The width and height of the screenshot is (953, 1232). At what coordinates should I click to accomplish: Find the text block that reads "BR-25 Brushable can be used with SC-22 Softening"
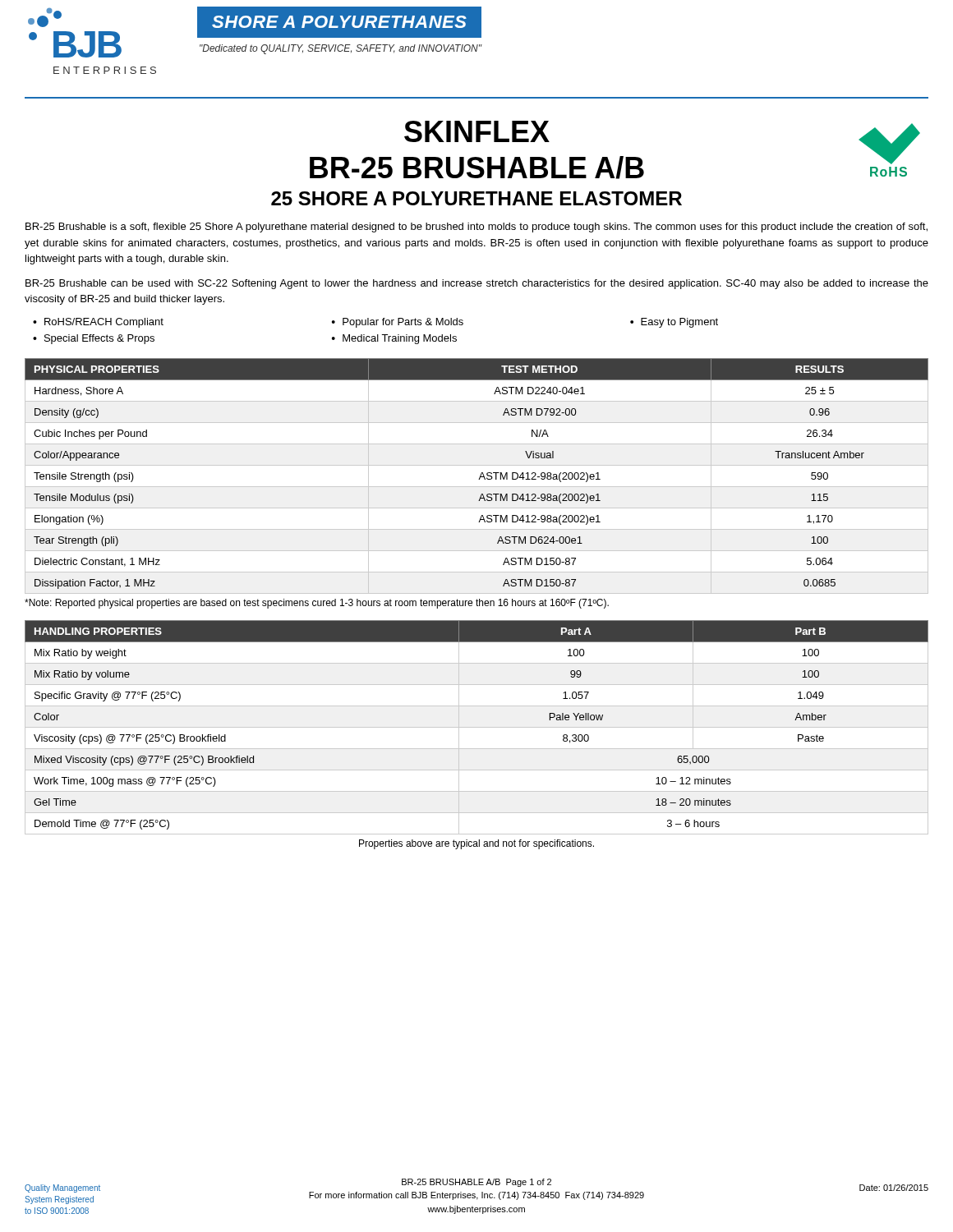(x=476, y=291)
